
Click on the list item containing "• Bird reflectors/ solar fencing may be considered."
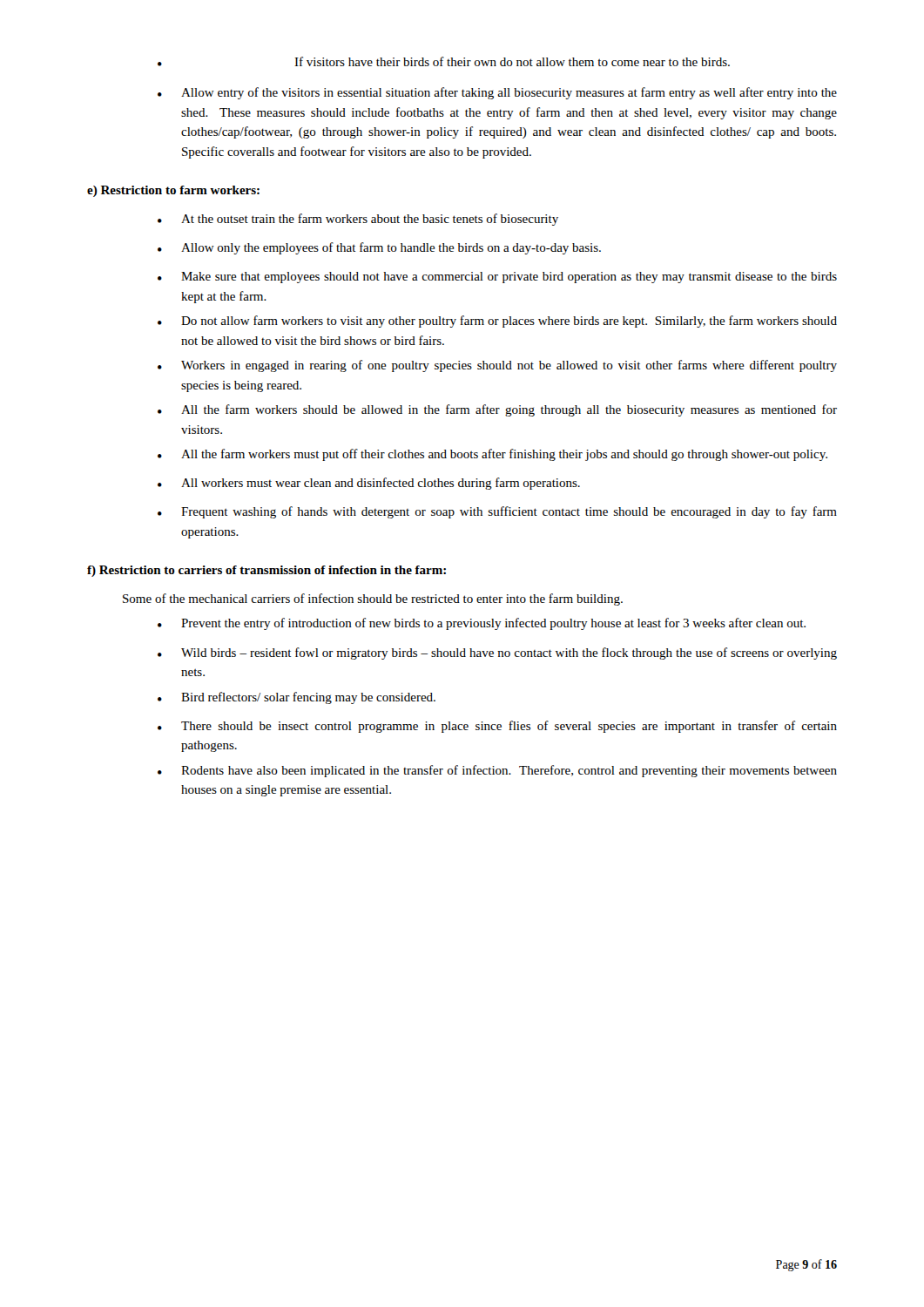pos(297,698)
